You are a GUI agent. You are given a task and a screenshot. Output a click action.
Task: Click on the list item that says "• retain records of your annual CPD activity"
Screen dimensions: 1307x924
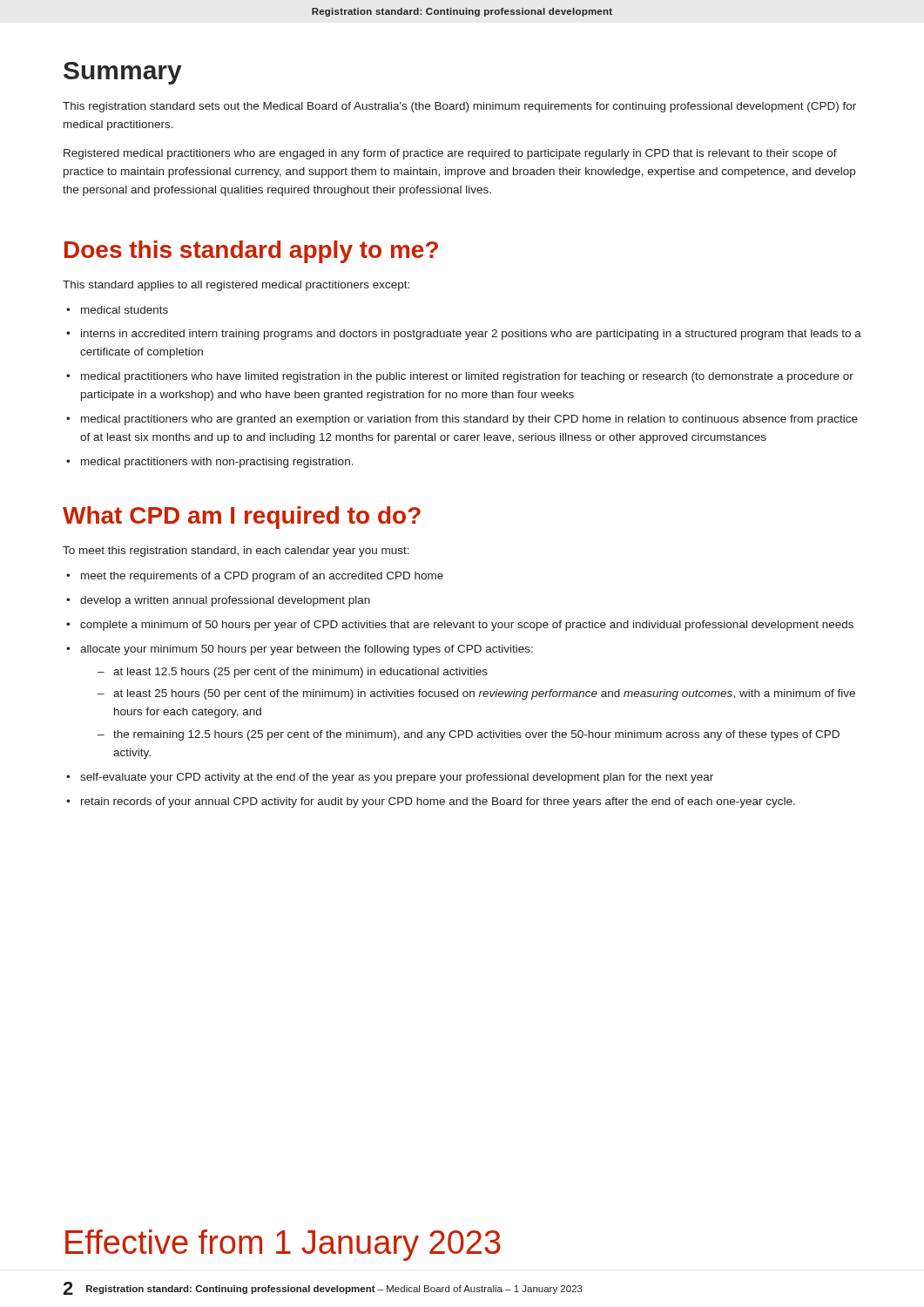pyautogui.click(x=431, y=802)
